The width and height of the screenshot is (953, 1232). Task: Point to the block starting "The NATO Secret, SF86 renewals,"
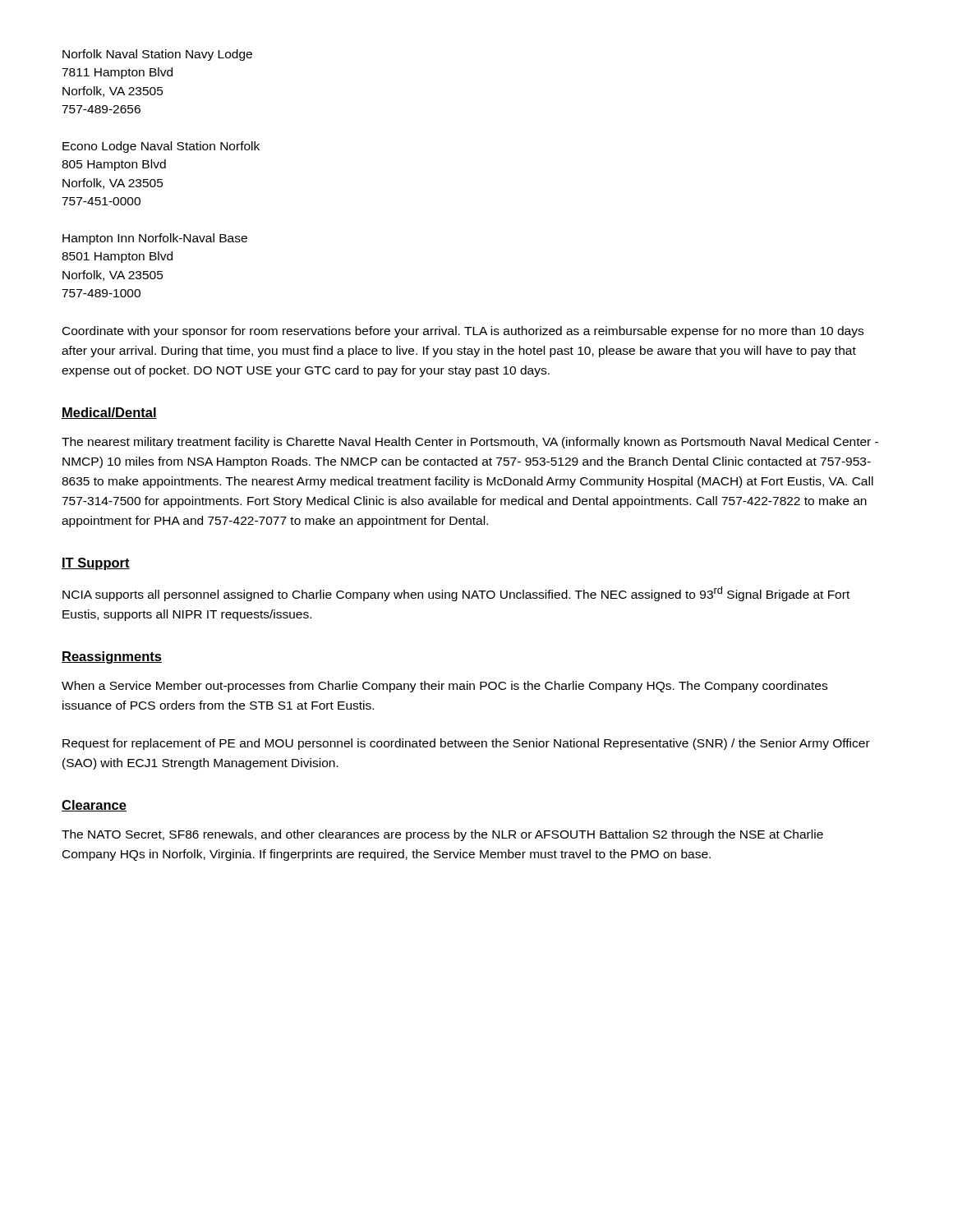coord(443,844)
